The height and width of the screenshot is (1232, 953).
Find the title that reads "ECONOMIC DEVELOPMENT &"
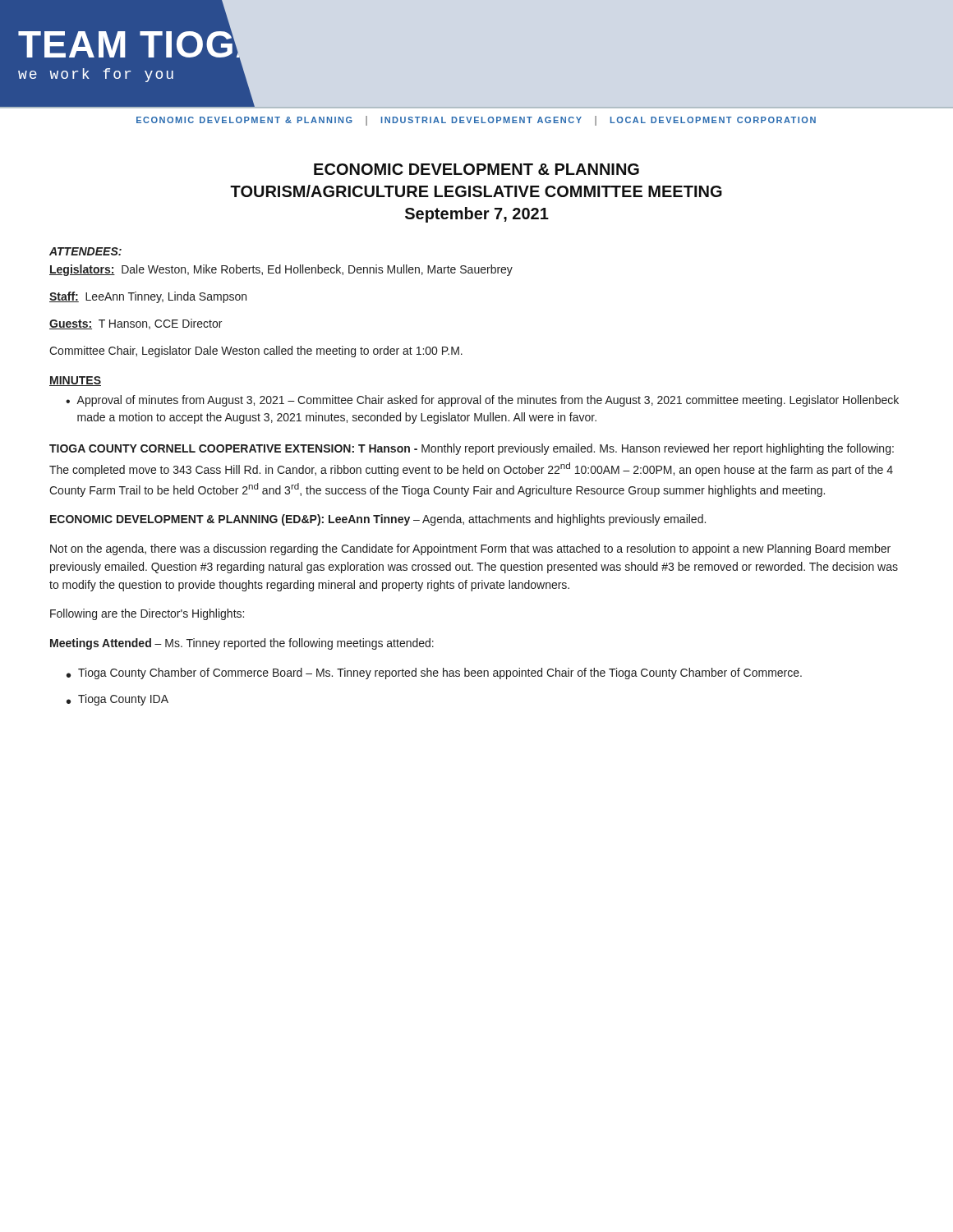(476, 192)
